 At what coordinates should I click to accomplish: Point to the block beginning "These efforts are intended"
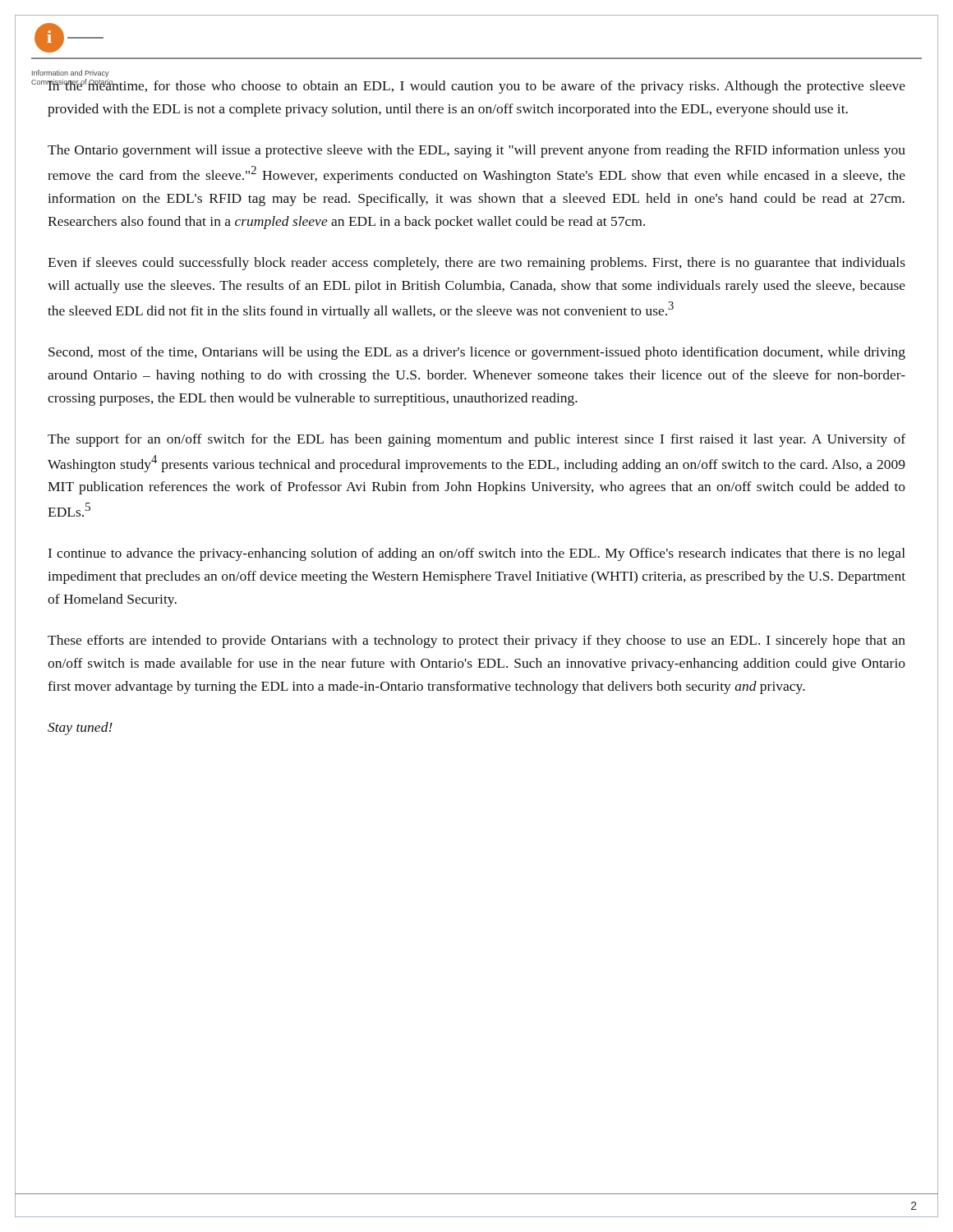click(x=476, y=663)
